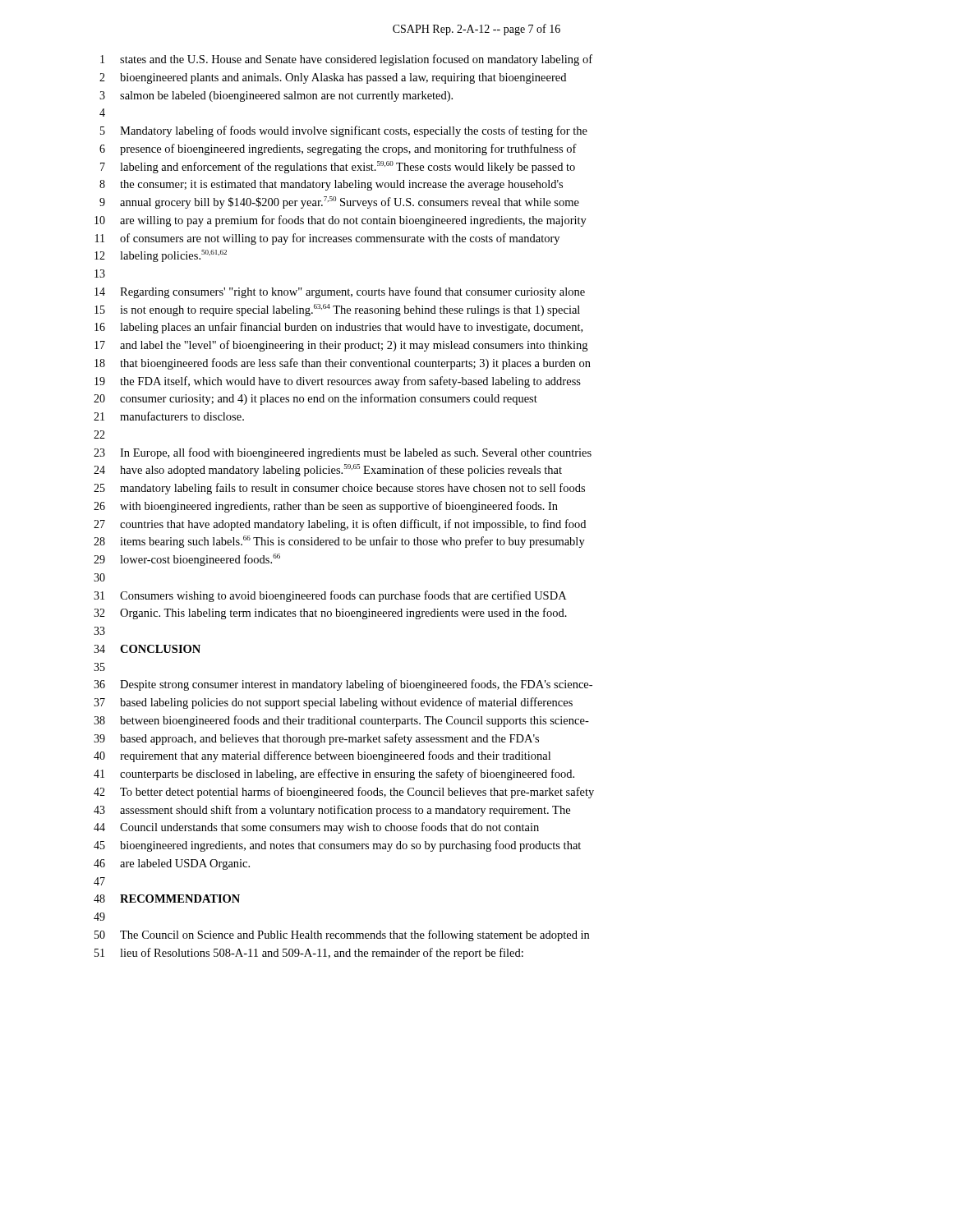
Task: Click on the element starting "23In Europe, all food with bioengineered ingredients"
Action: (x=481, y=515)
